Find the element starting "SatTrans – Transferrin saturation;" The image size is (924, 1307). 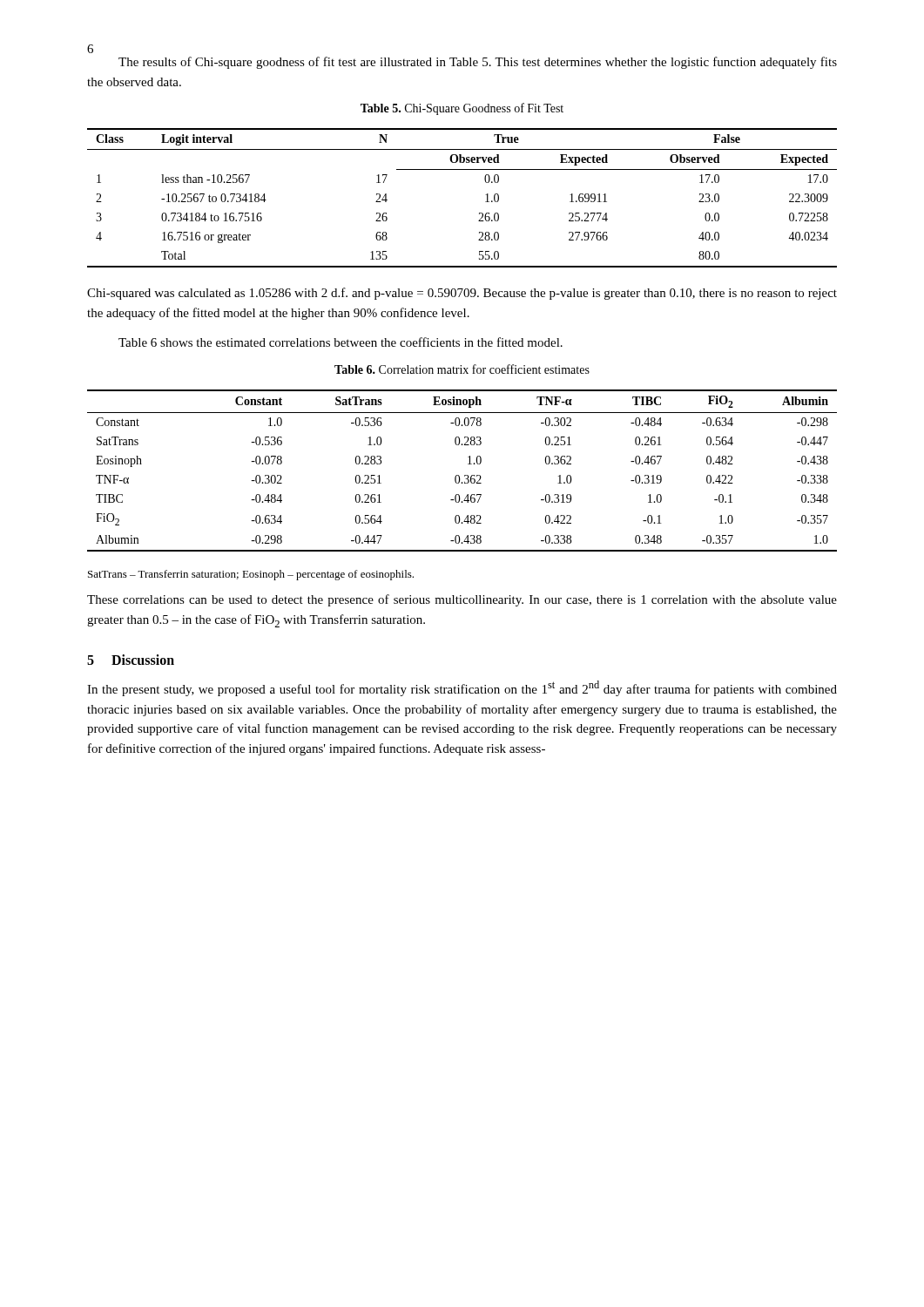(251, 574)
